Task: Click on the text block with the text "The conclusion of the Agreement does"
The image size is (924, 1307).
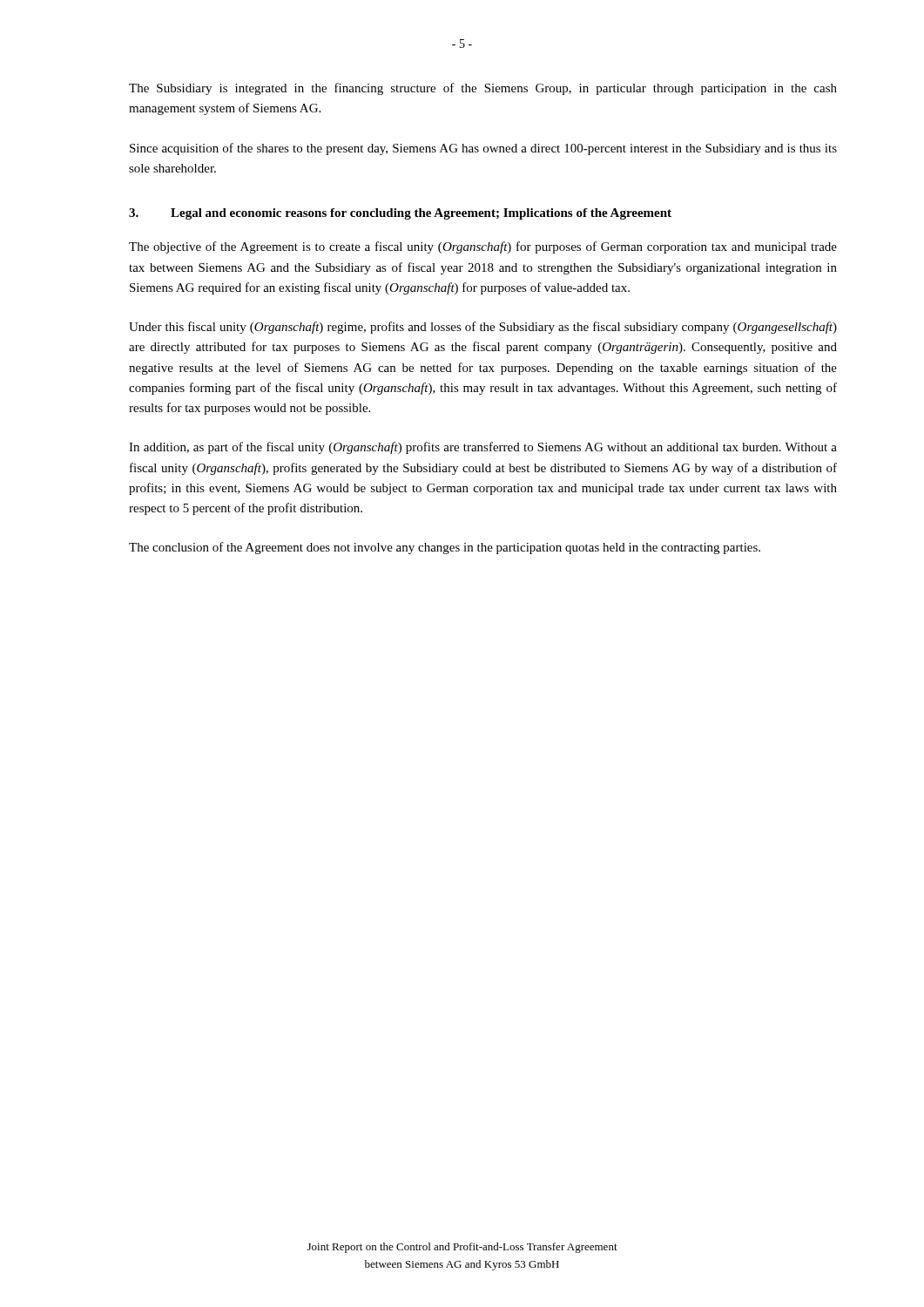Action: click(445, 547)
